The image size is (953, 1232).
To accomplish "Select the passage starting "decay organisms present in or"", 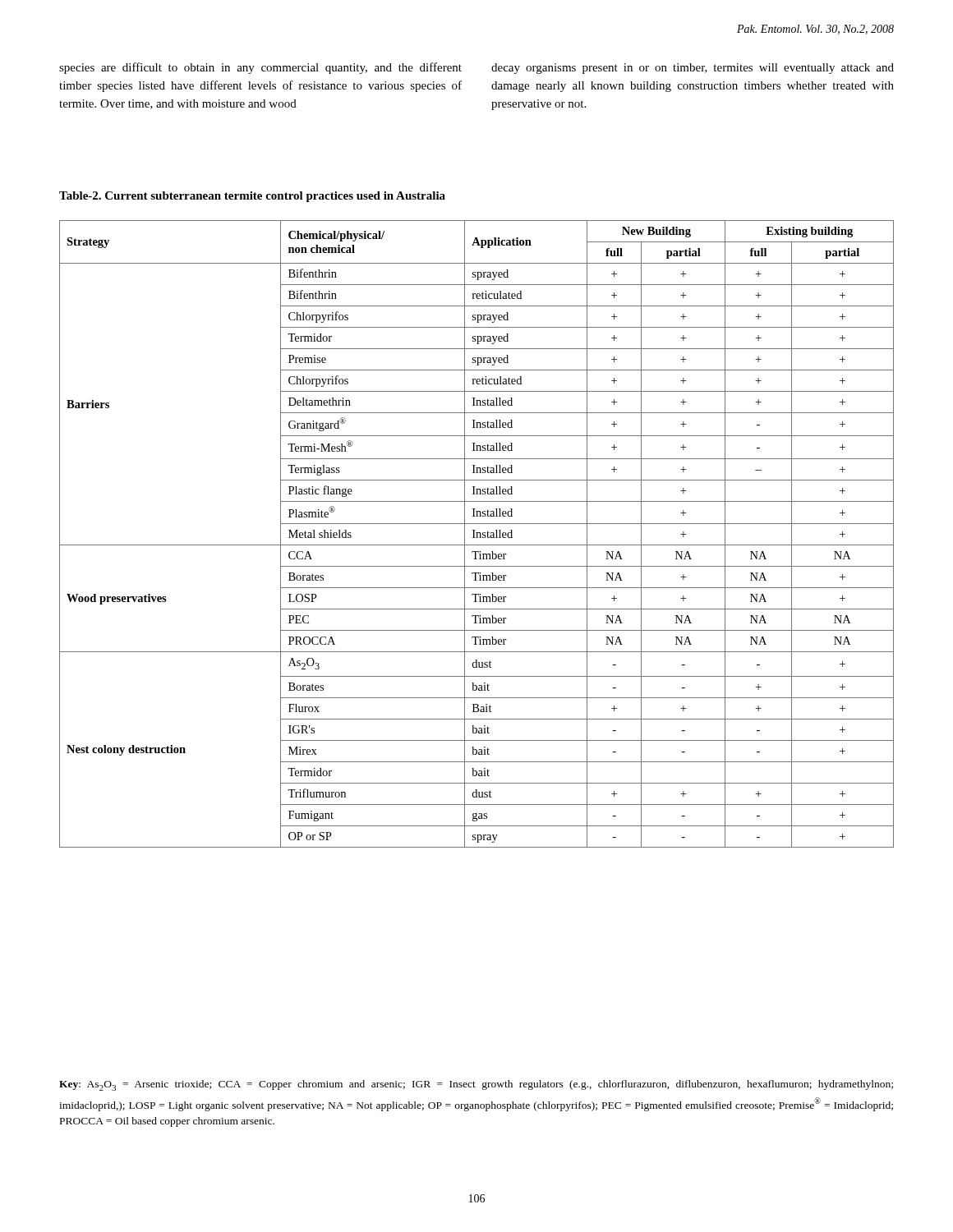I will [693, 85].
